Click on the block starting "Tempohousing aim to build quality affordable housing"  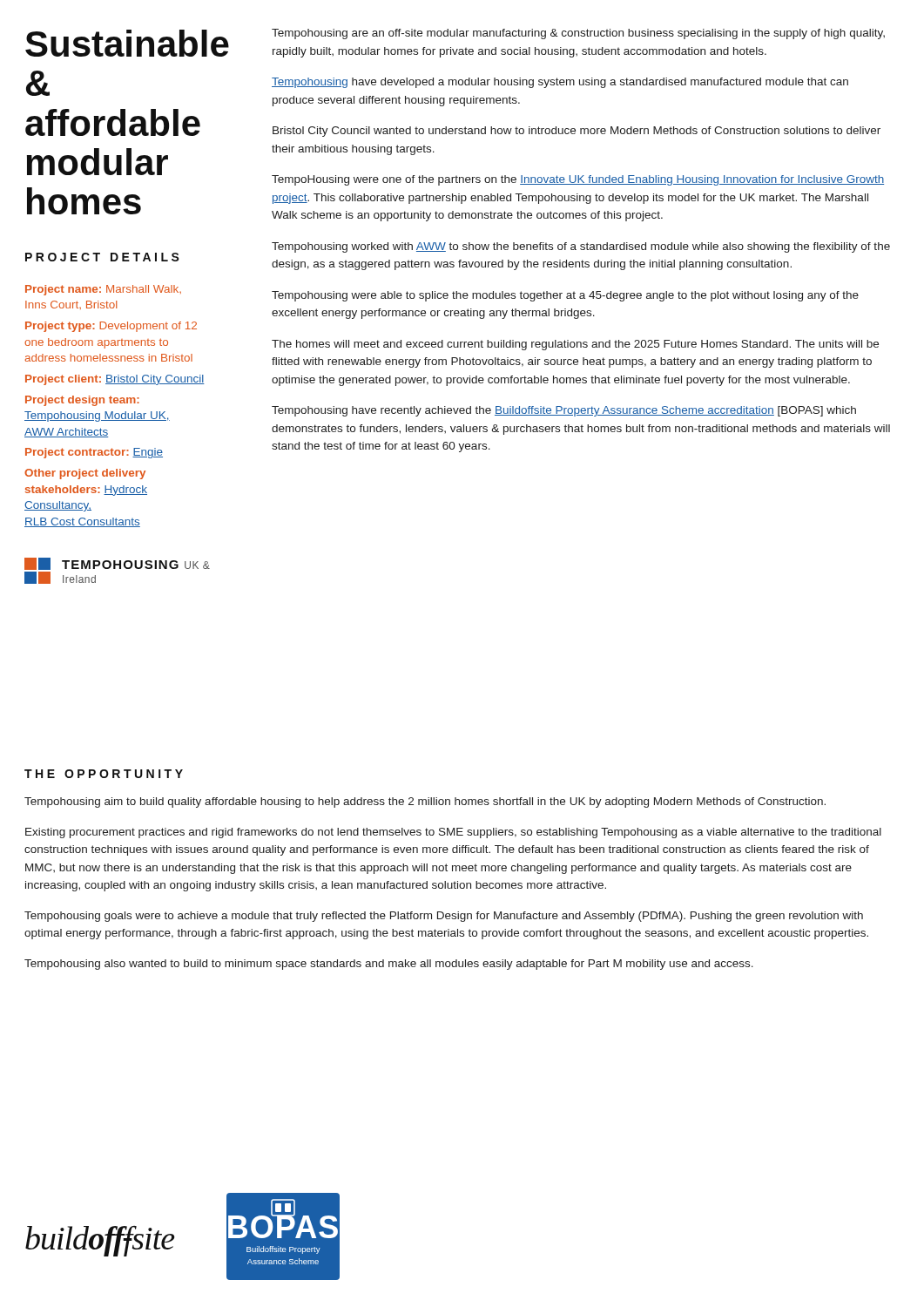(x=459, y=802)
